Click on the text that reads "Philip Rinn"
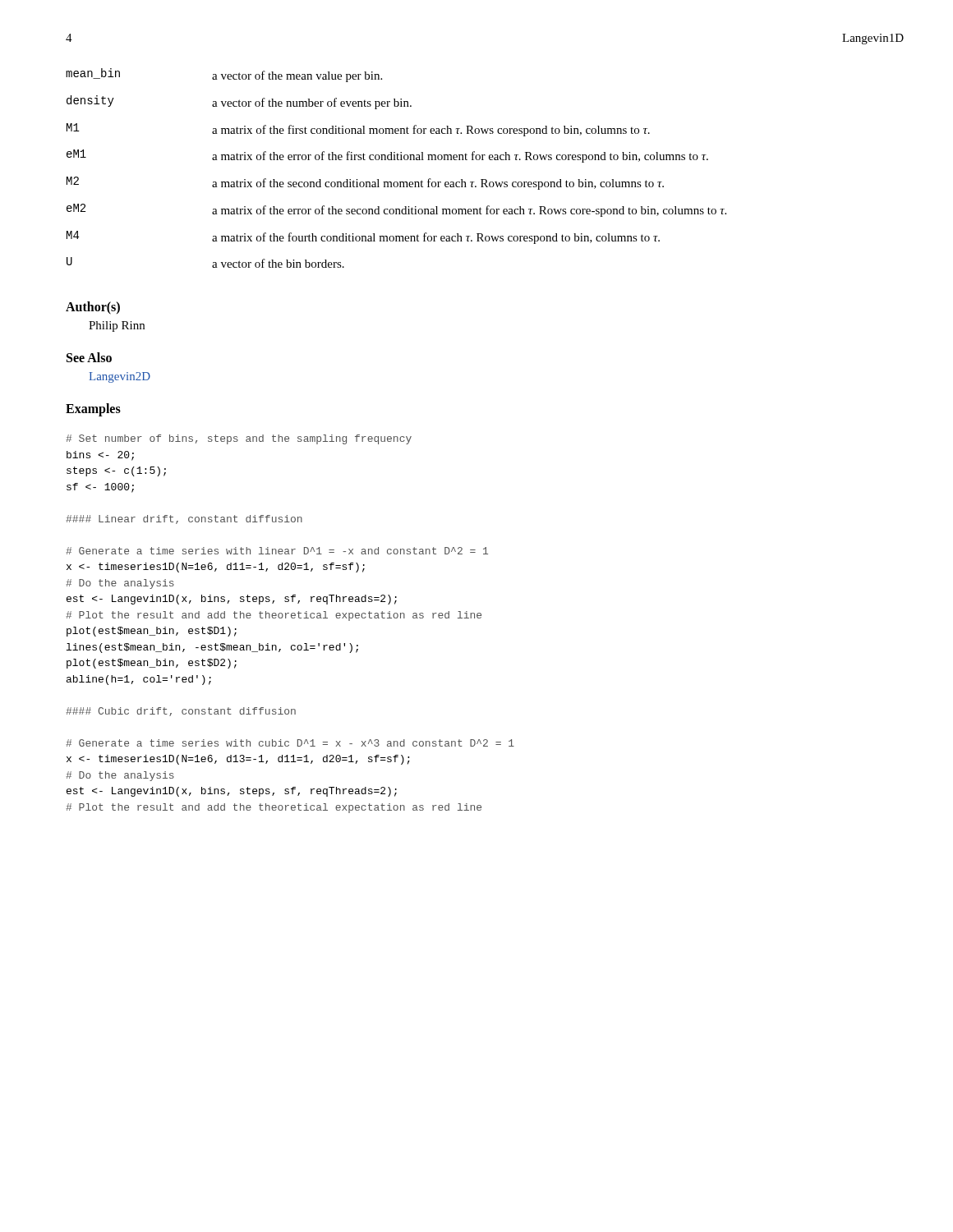Screen dimensions: 1232x953 click(x=117, y=325)
